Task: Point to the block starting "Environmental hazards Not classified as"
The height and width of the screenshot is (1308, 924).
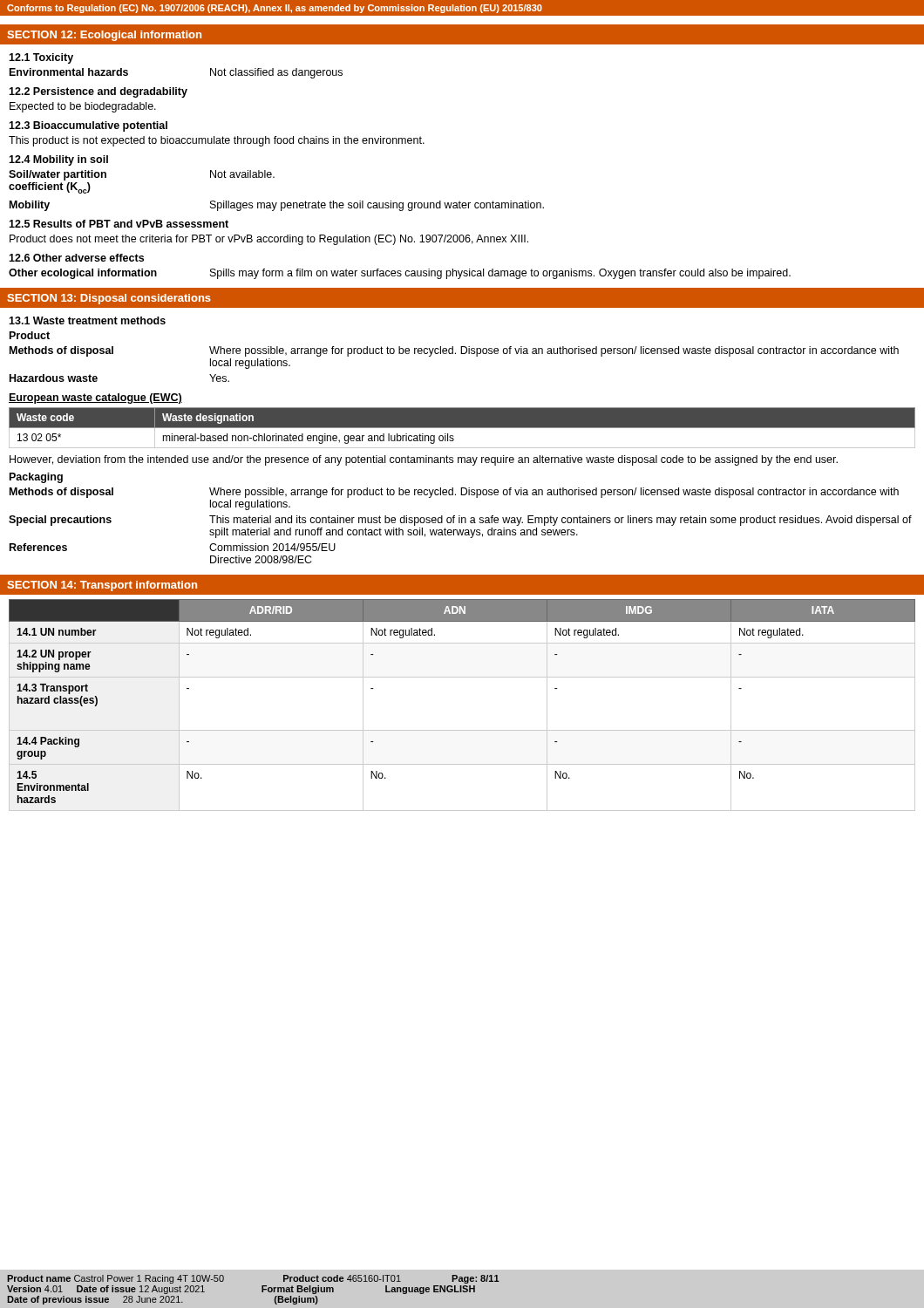Action: 71,73
